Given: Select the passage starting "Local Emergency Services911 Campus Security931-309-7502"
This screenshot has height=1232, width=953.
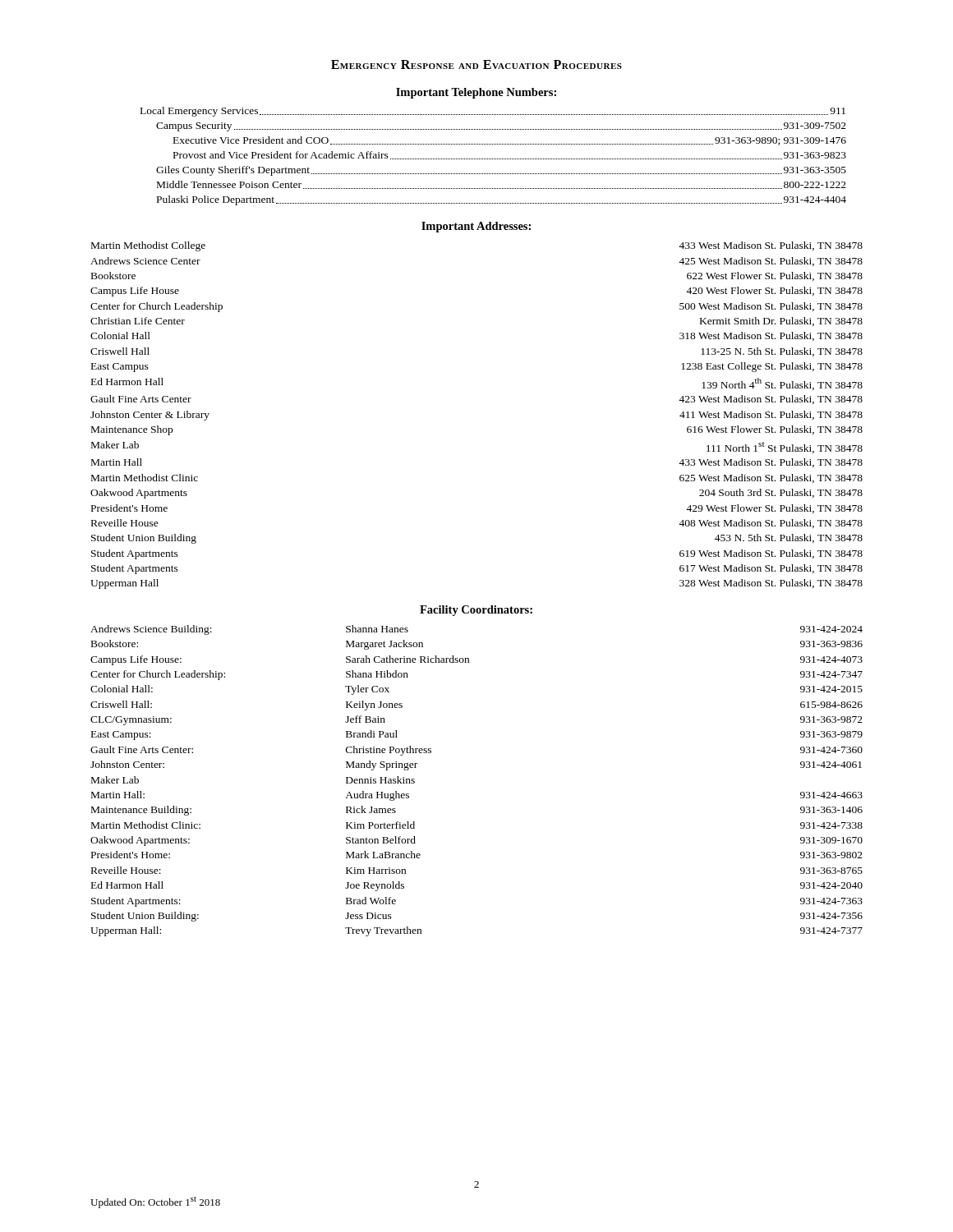Looking at the screenshot, I should (x=493, y=155).
